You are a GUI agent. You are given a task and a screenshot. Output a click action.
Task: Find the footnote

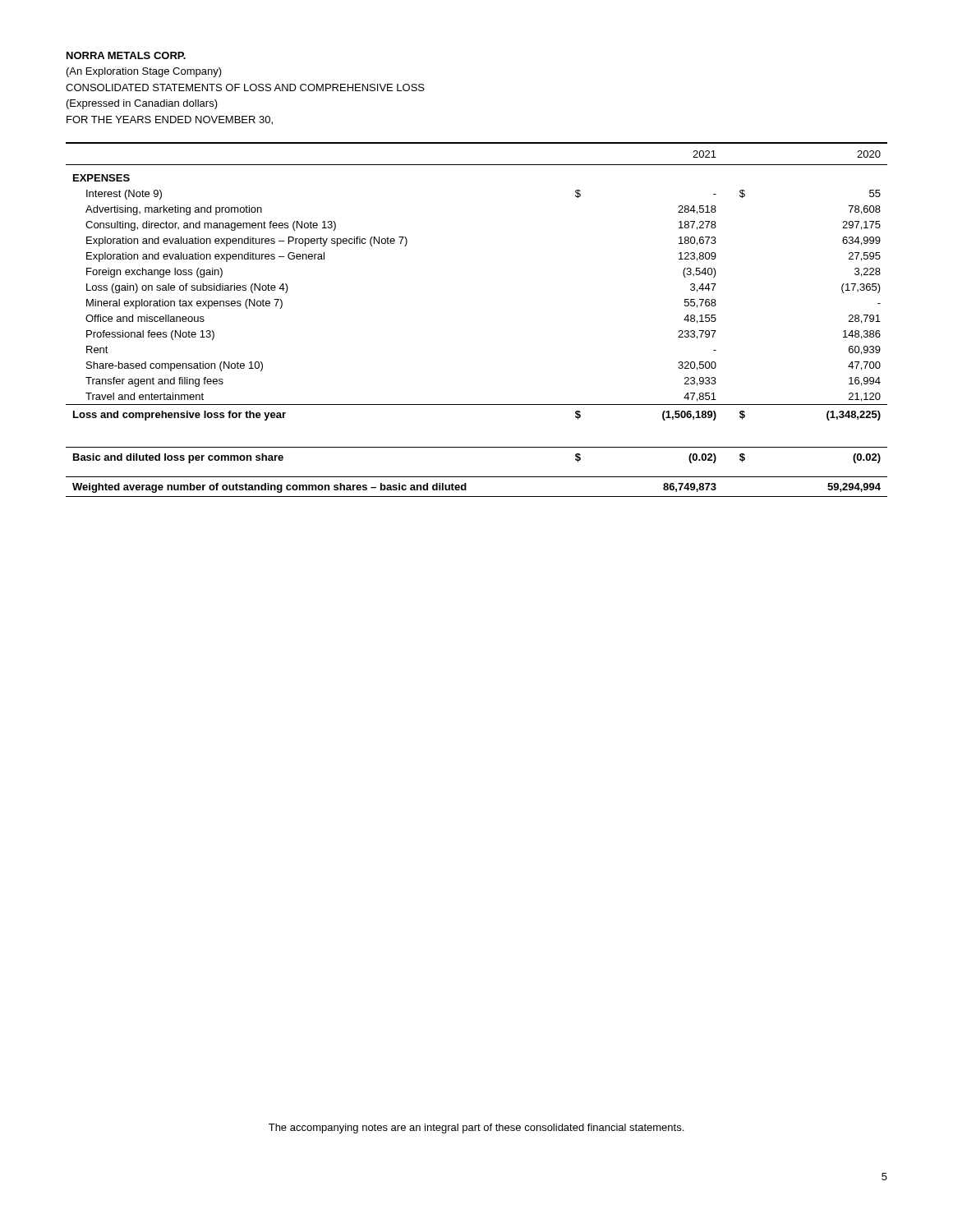pyautogui.click(x=476, y=1127)
